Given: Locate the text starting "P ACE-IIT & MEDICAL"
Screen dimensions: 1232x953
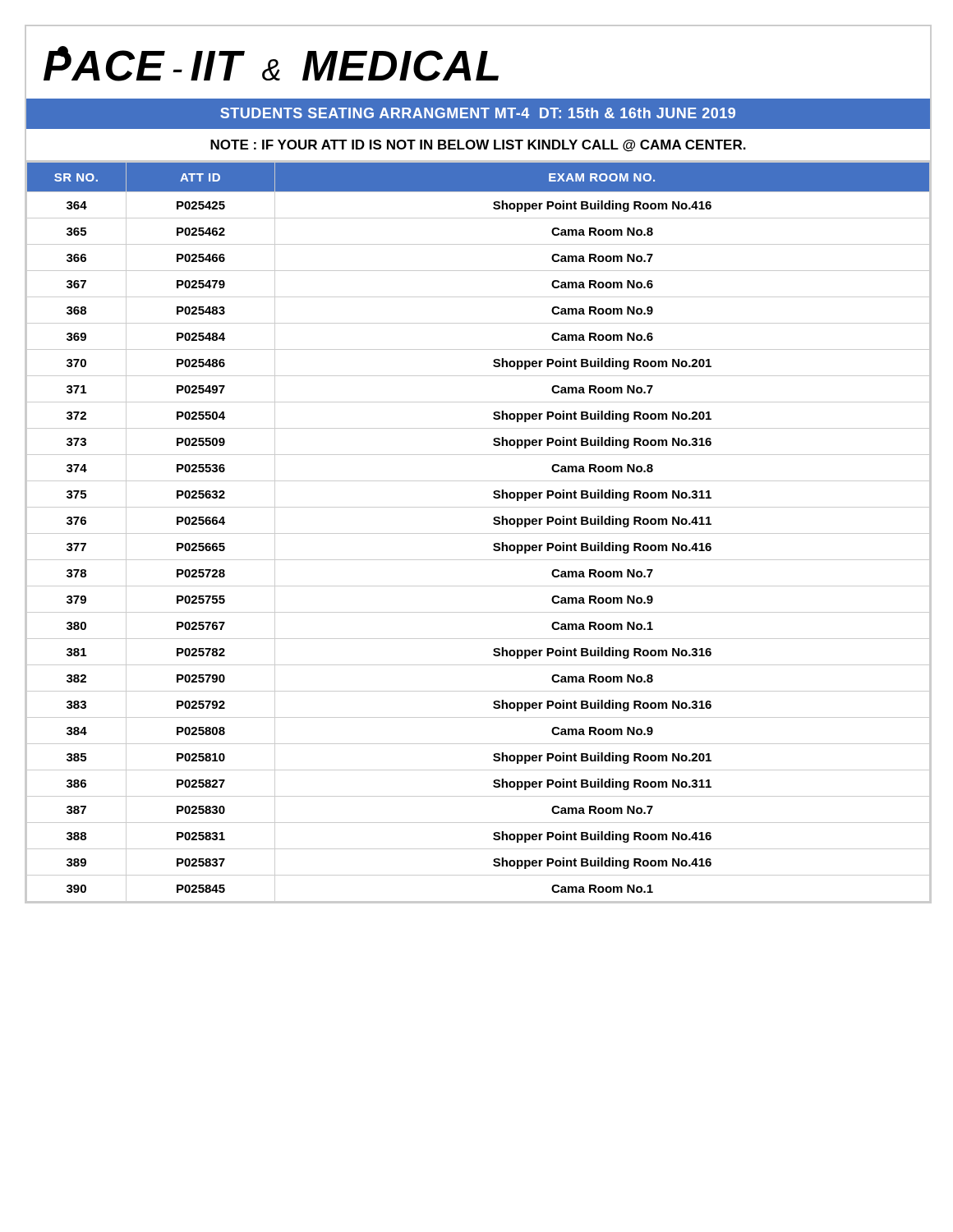Looking at the screenshot, I should pyautogui.click(x=478, y=66).
